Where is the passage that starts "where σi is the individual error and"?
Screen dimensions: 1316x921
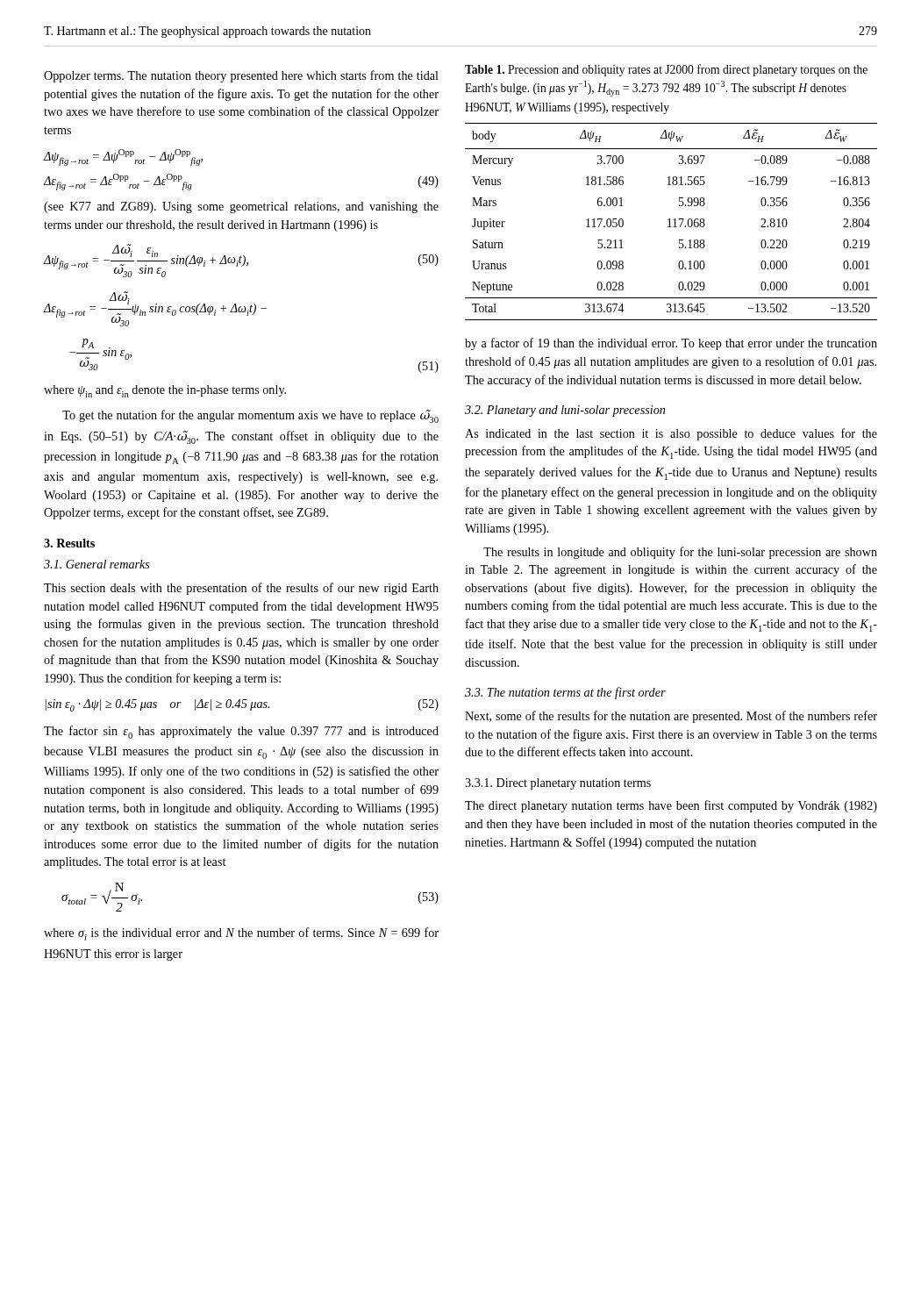pyautogui.click(x=241, y=943)
